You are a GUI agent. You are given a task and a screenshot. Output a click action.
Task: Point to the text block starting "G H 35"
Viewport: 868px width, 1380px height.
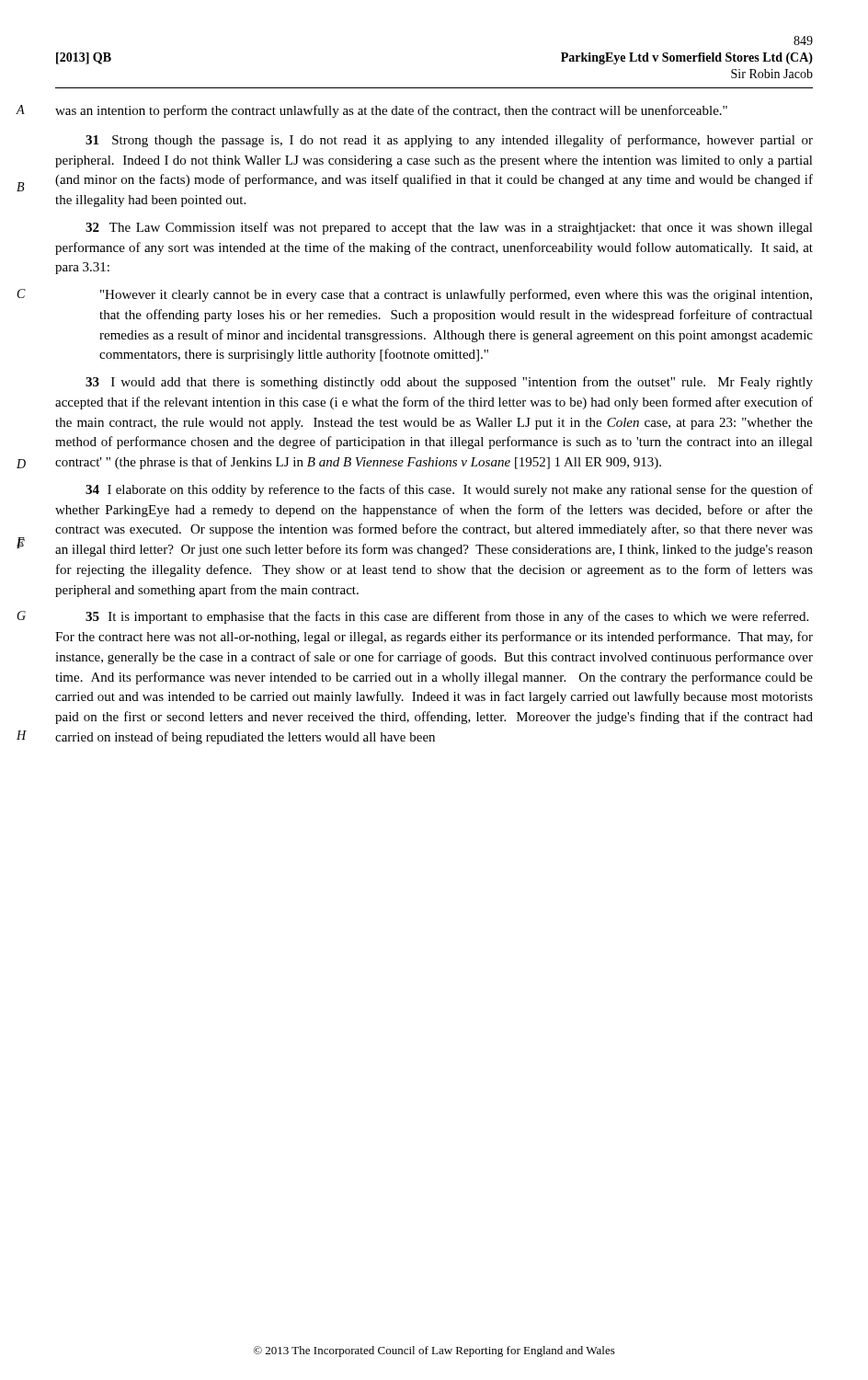click(x=434, y=678)
